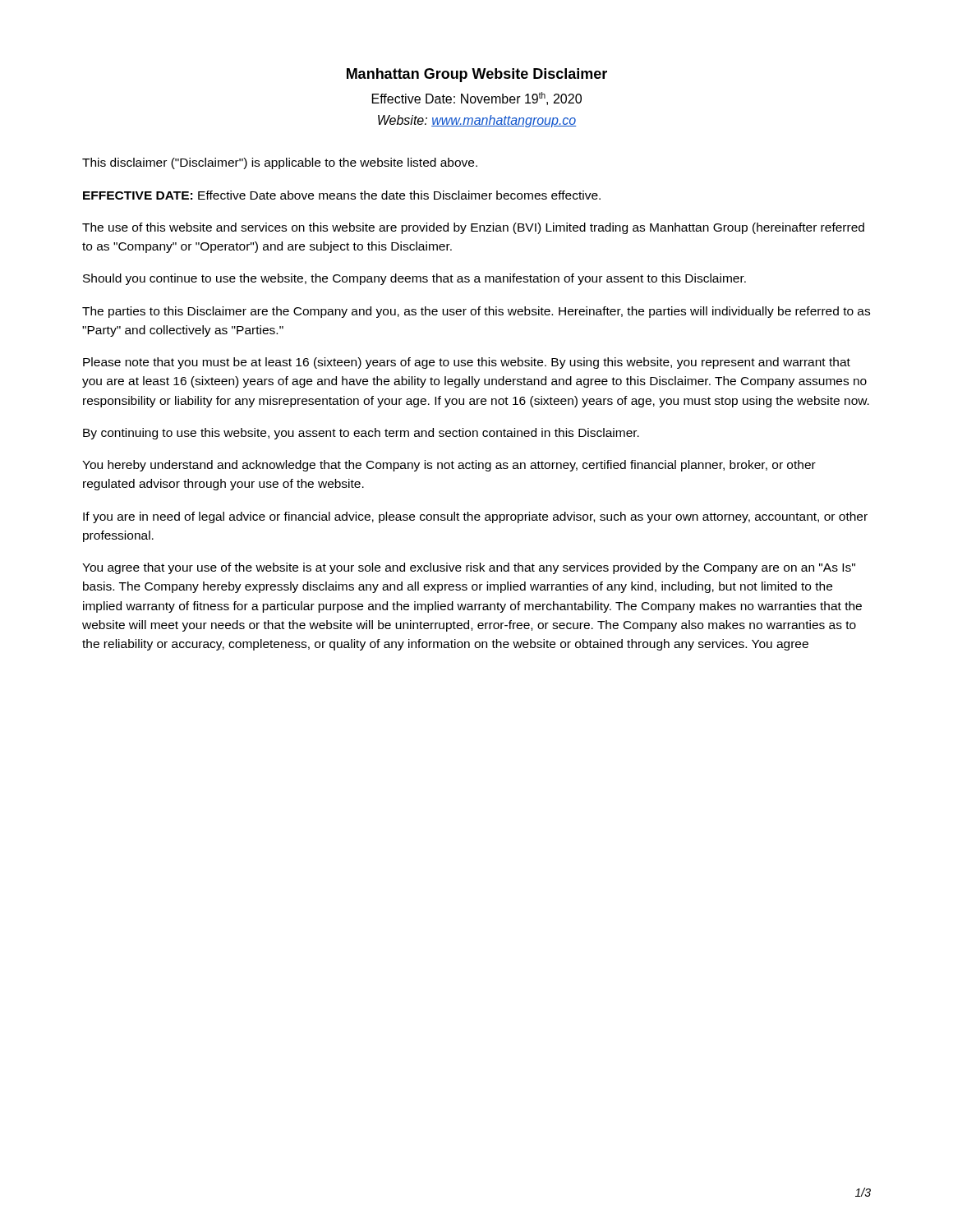Navigate to the text block starting "You agree that your use of the website"

click(472, 605)
